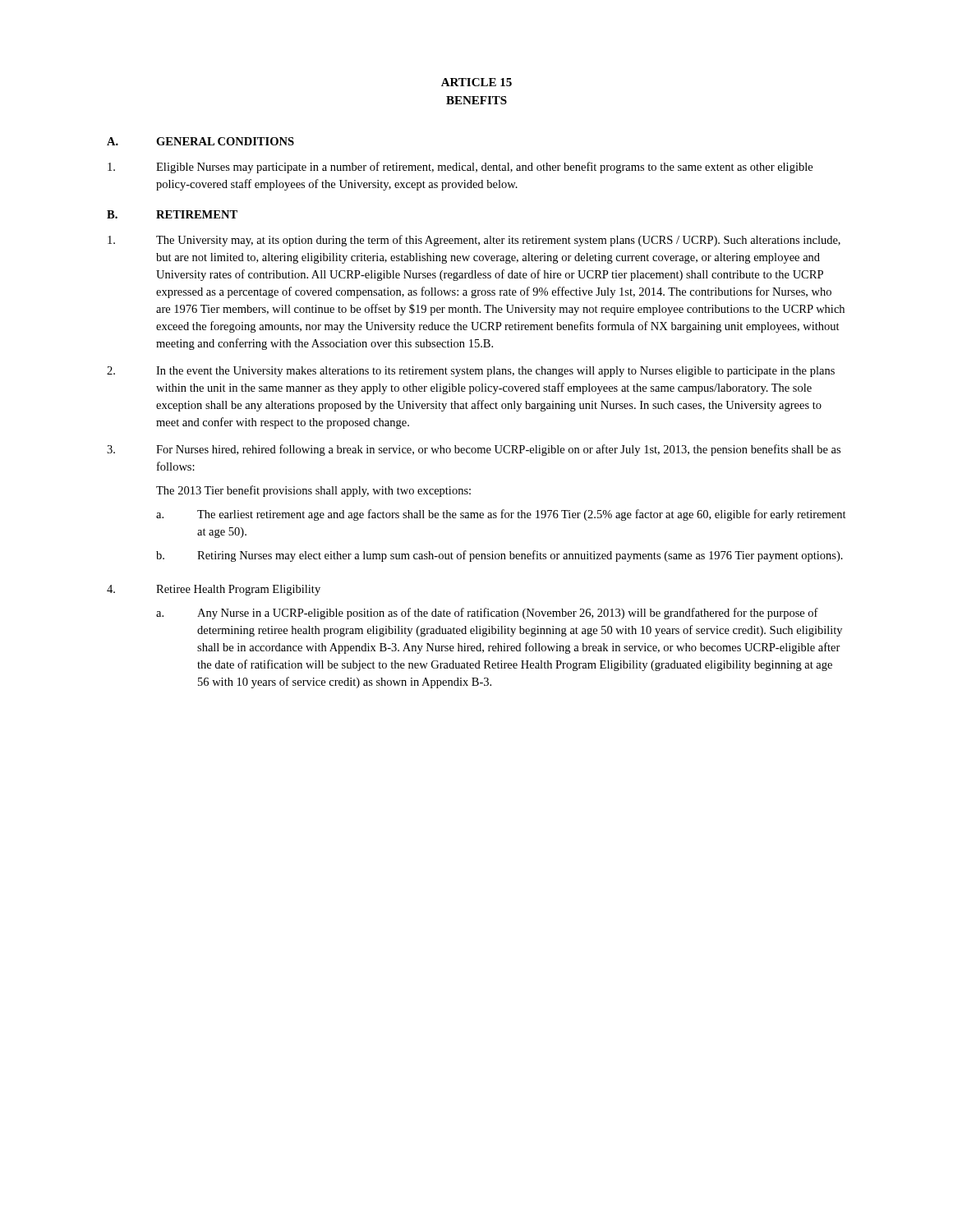Navigate to the element starting "Eligible Nurses may"
Screen dimensions: 1232x953
(476, 175)
